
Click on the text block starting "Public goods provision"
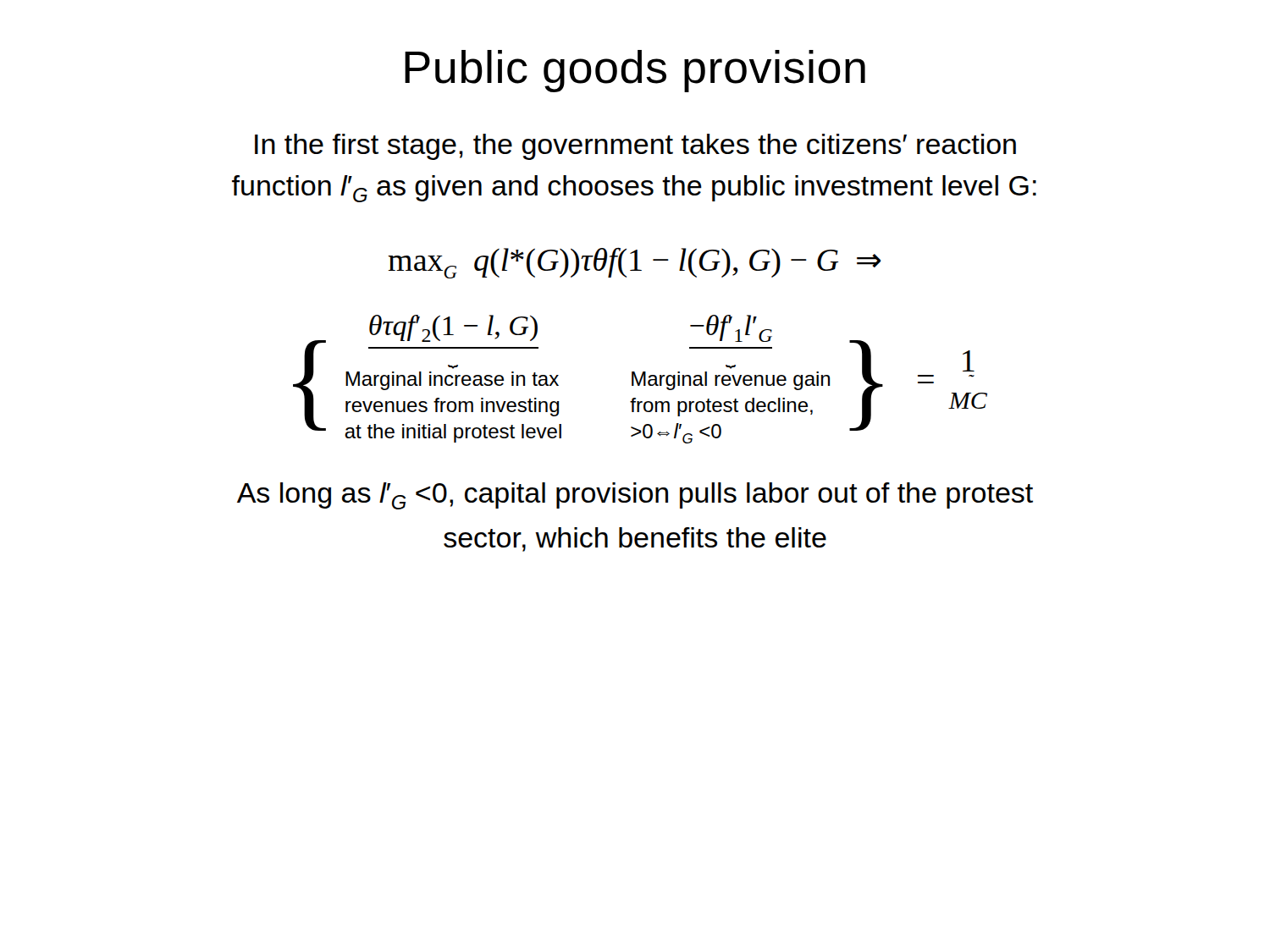coord(635,67)
